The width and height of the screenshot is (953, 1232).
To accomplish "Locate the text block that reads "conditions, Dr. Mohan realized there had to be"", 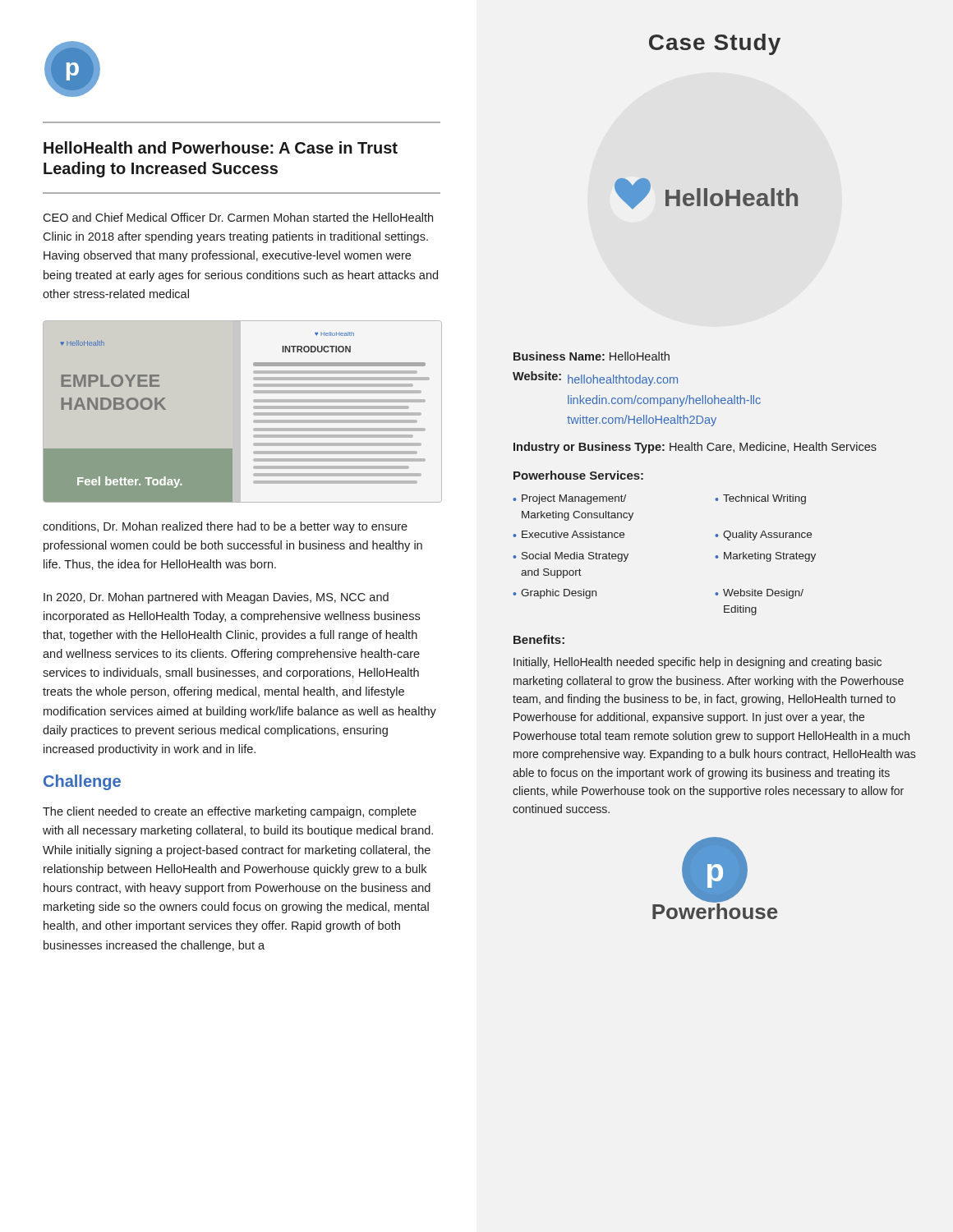I will click(x=233, y=545).
